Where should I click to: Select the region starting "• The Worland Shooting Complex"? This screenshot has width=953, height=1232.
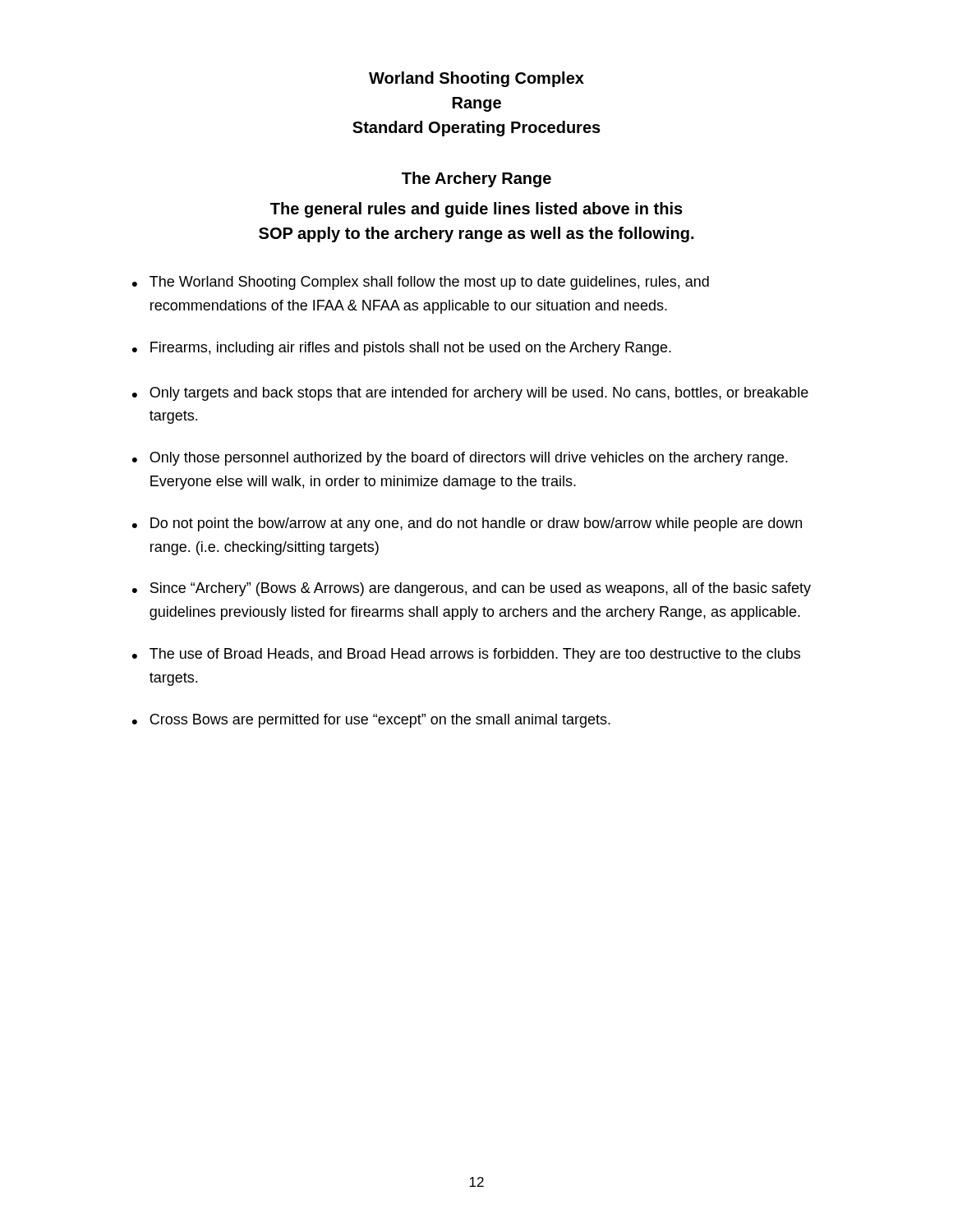tap(476, 294)
